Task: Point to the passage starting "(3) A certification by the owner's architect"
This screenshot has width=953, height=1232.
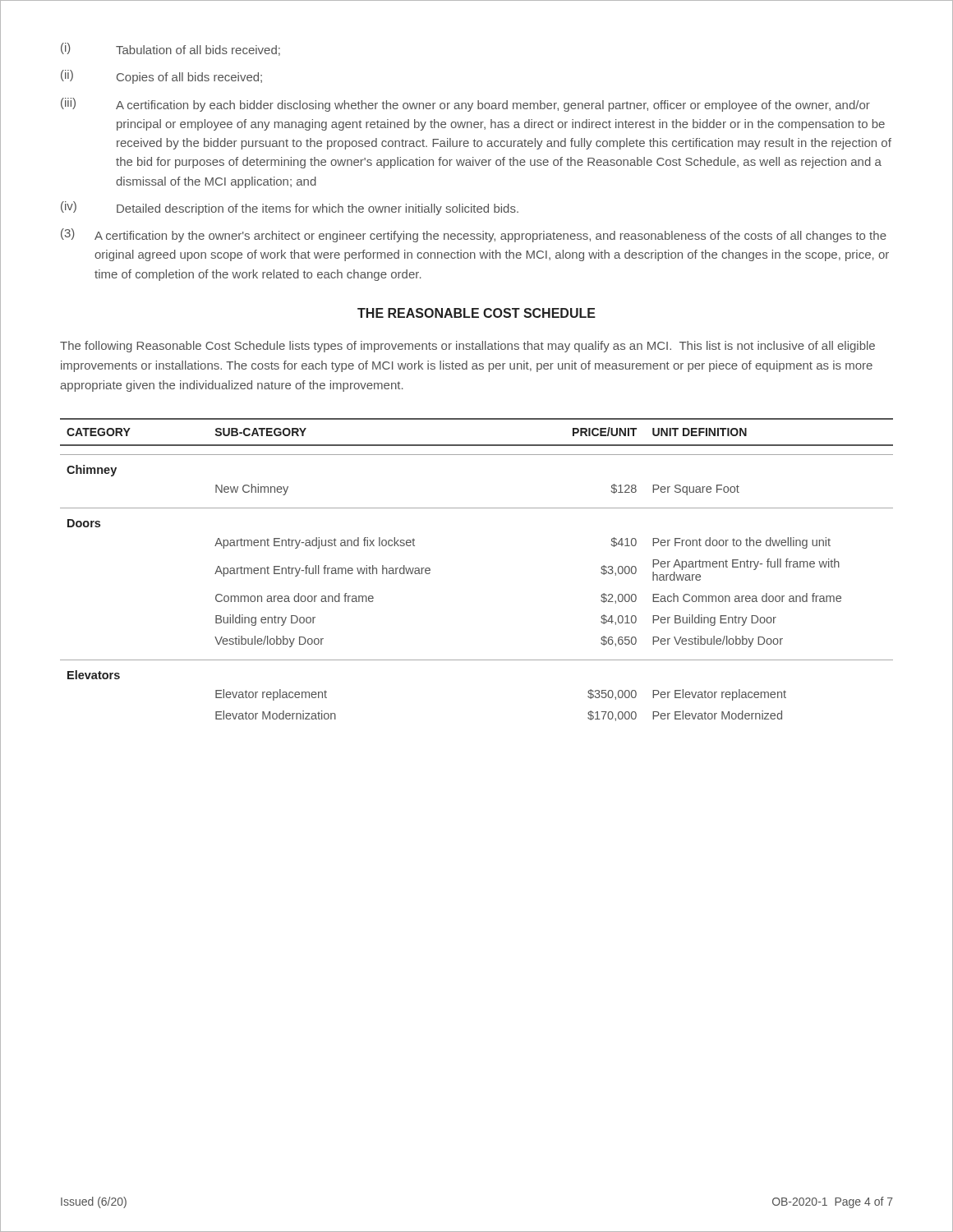Action: [x=476, y=254]
